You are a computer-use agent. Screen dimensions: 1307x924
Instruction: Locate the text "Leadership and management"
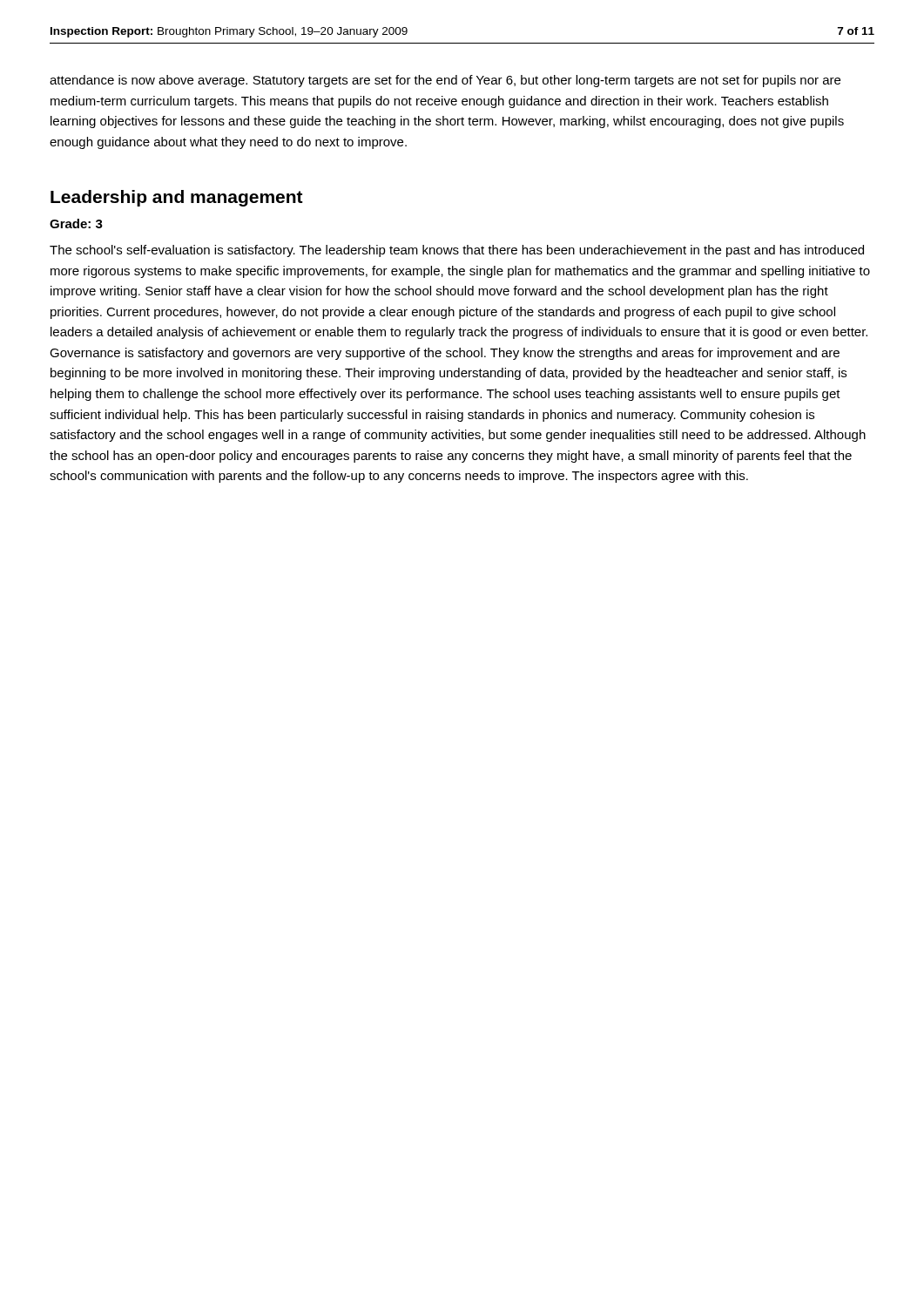176,197
